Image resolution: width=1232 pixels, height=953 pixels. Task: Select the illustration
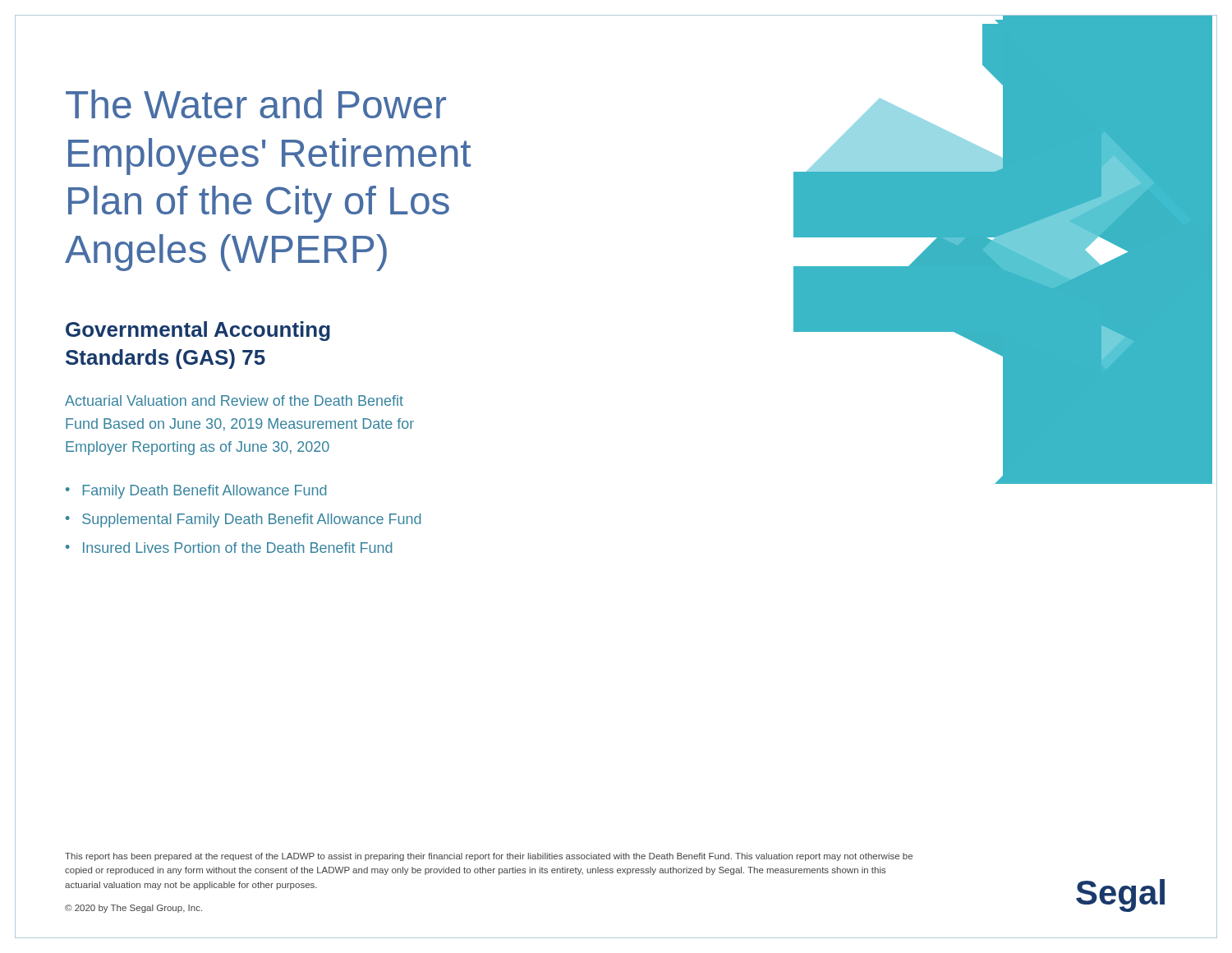(x=982, y=250)
